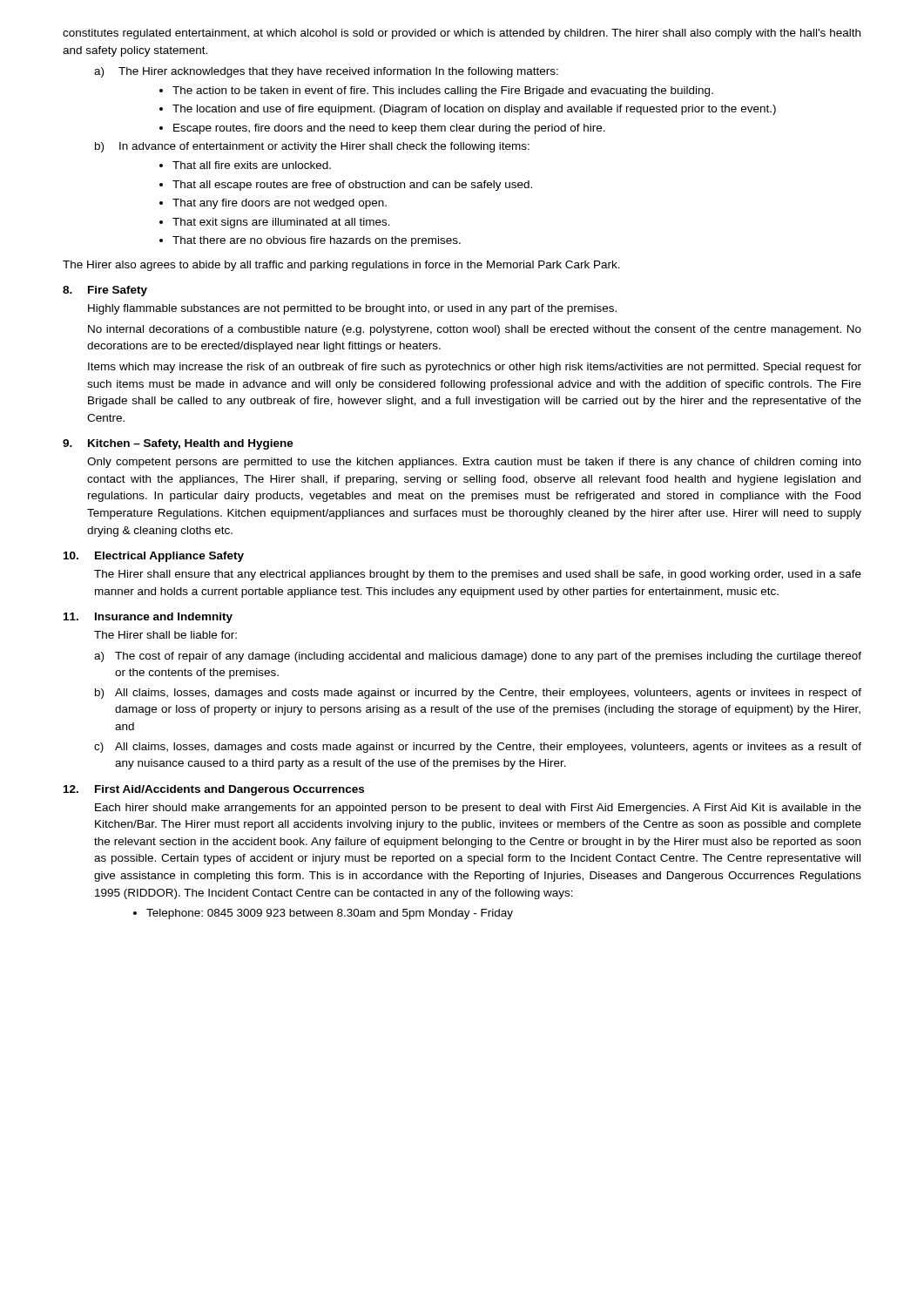The height and width of the screenshot is (1307, 924).
Task: Select the text block that reads "Highly flammable substances are not permitted to be"
Action: (x=352, y=308)
